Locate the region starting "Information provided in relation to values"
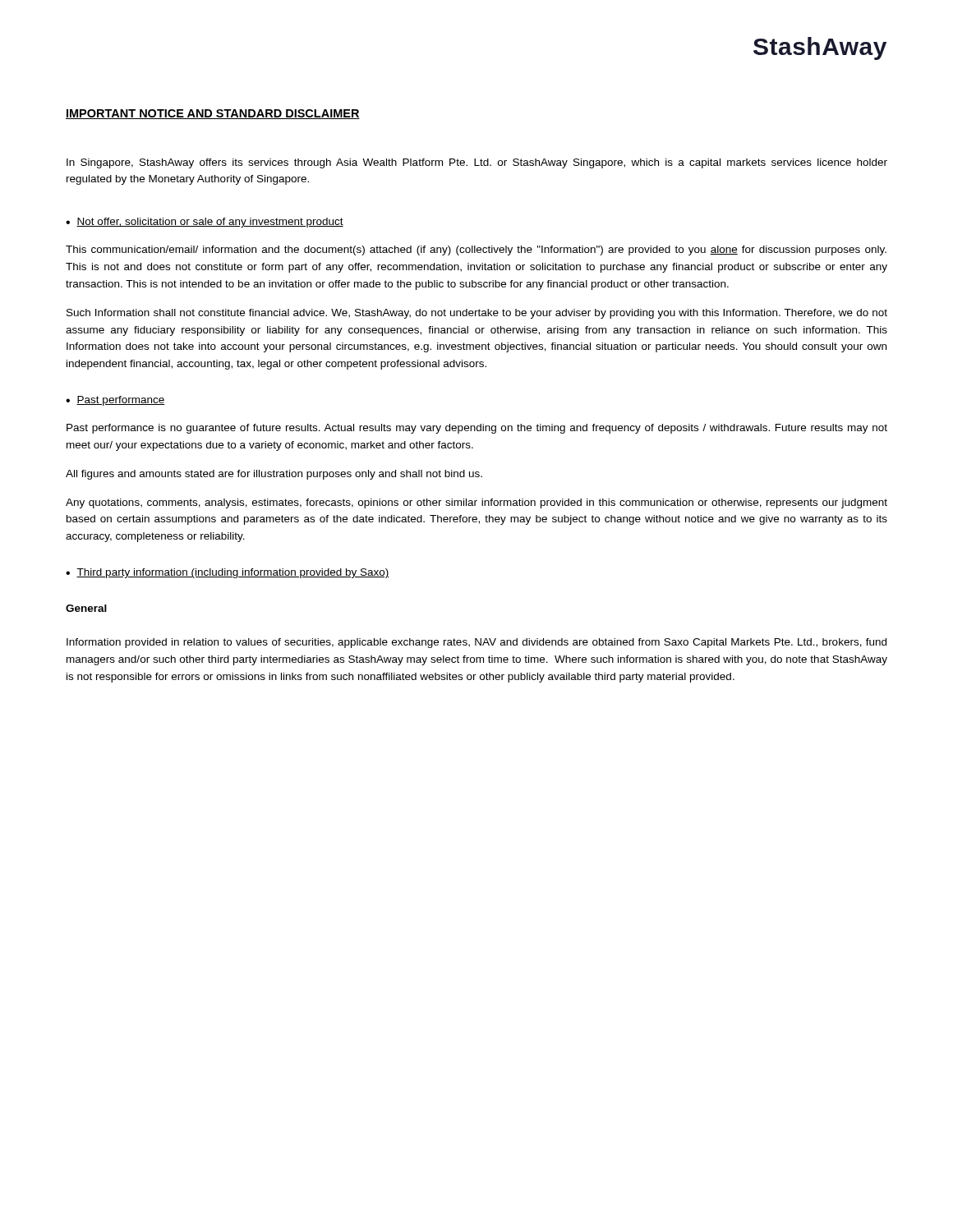 pos(476,660)
